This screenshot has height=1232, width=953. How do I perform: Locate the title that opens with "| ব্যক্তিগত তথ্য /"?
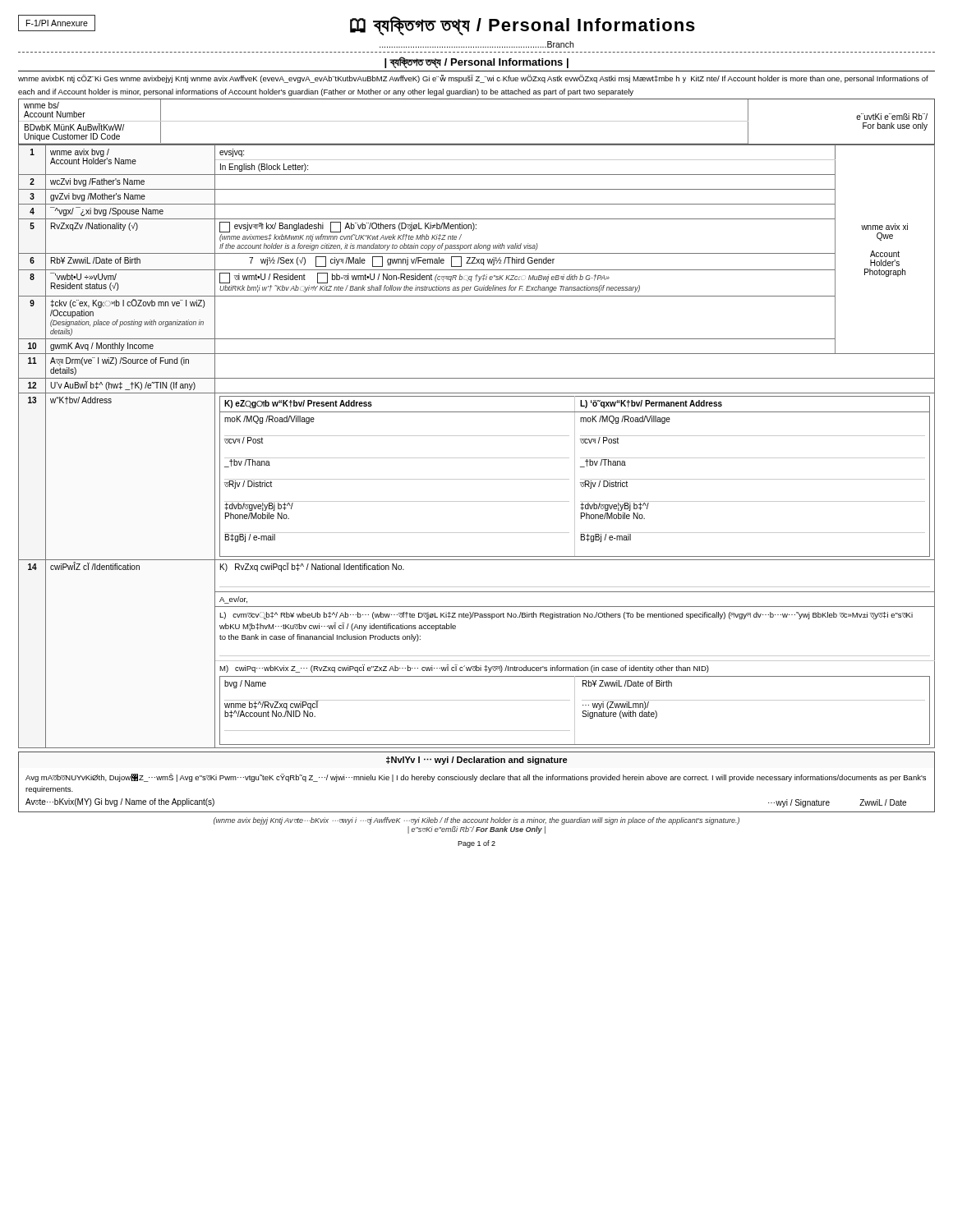(x=476, y=62)
